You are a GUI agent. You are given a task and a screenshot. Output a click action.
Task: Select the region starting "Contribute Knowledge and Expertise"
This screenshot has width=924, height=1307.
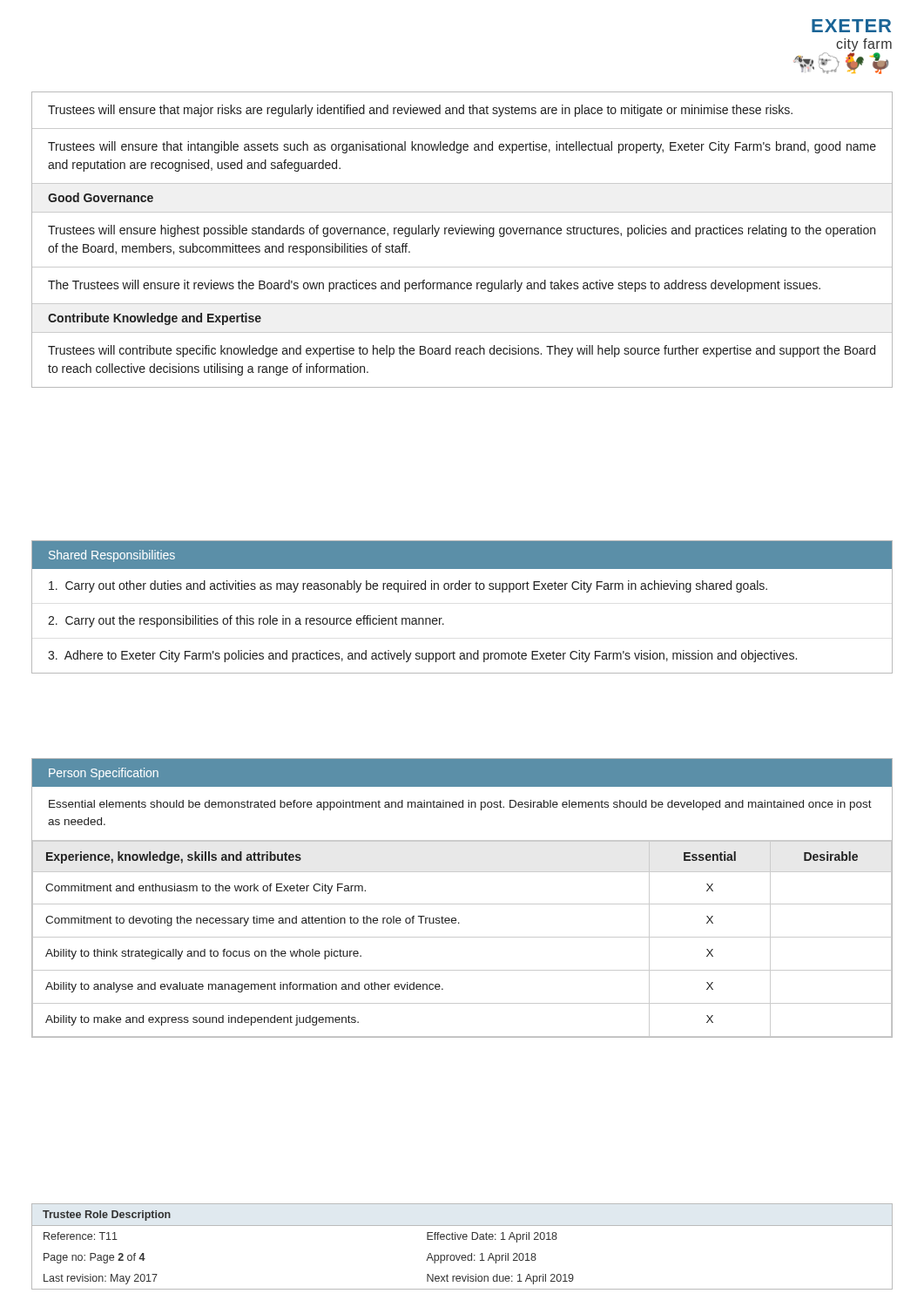coord(155,318)
